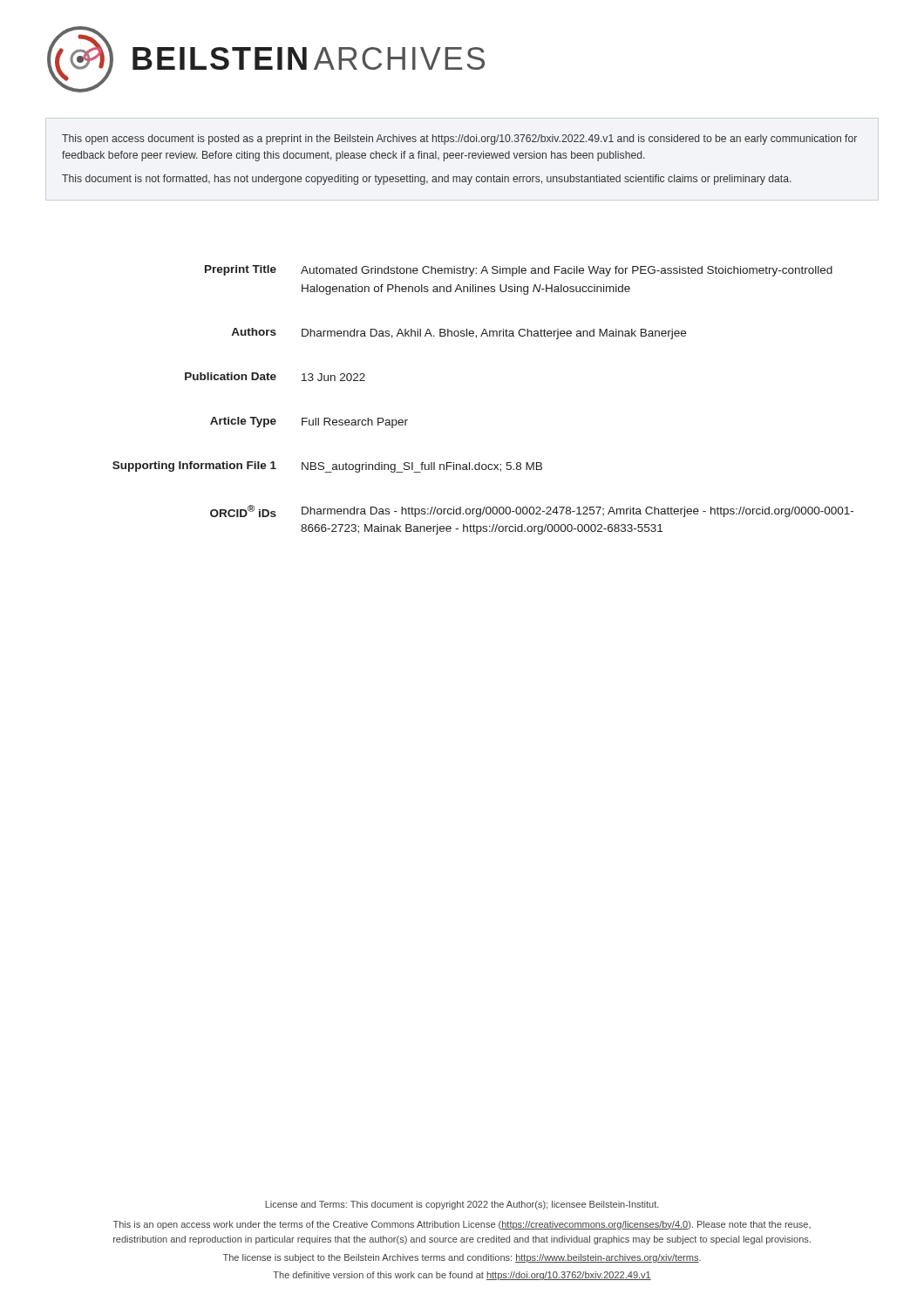Image resolution: width=924 pixels, height=1308 pixels.
Task: Locate the logo
Action: click(267, 59)
